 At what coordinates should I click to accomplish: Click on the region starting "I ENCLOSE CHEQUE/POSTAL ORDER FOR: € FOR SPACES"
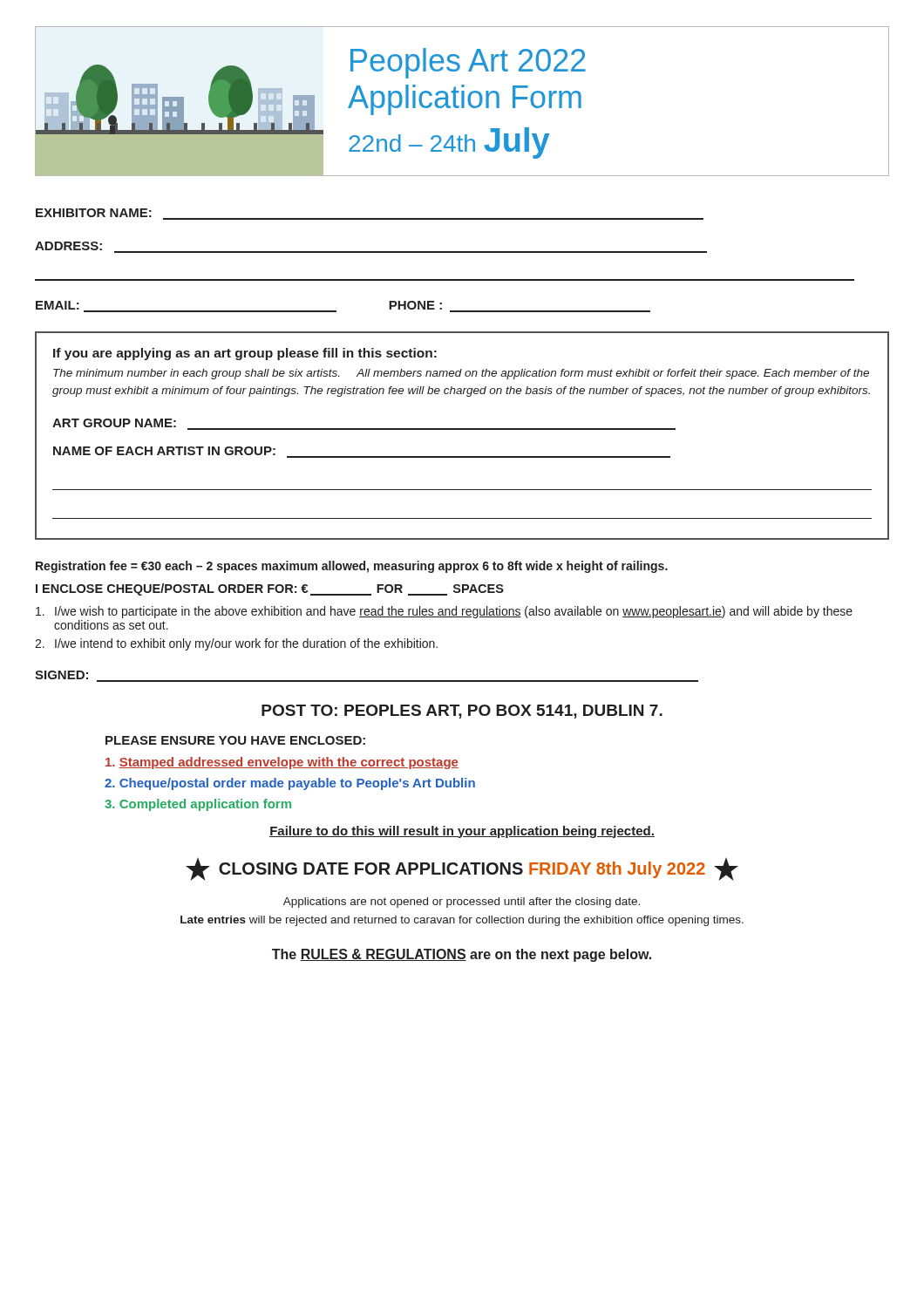click(x=269, y=588)
